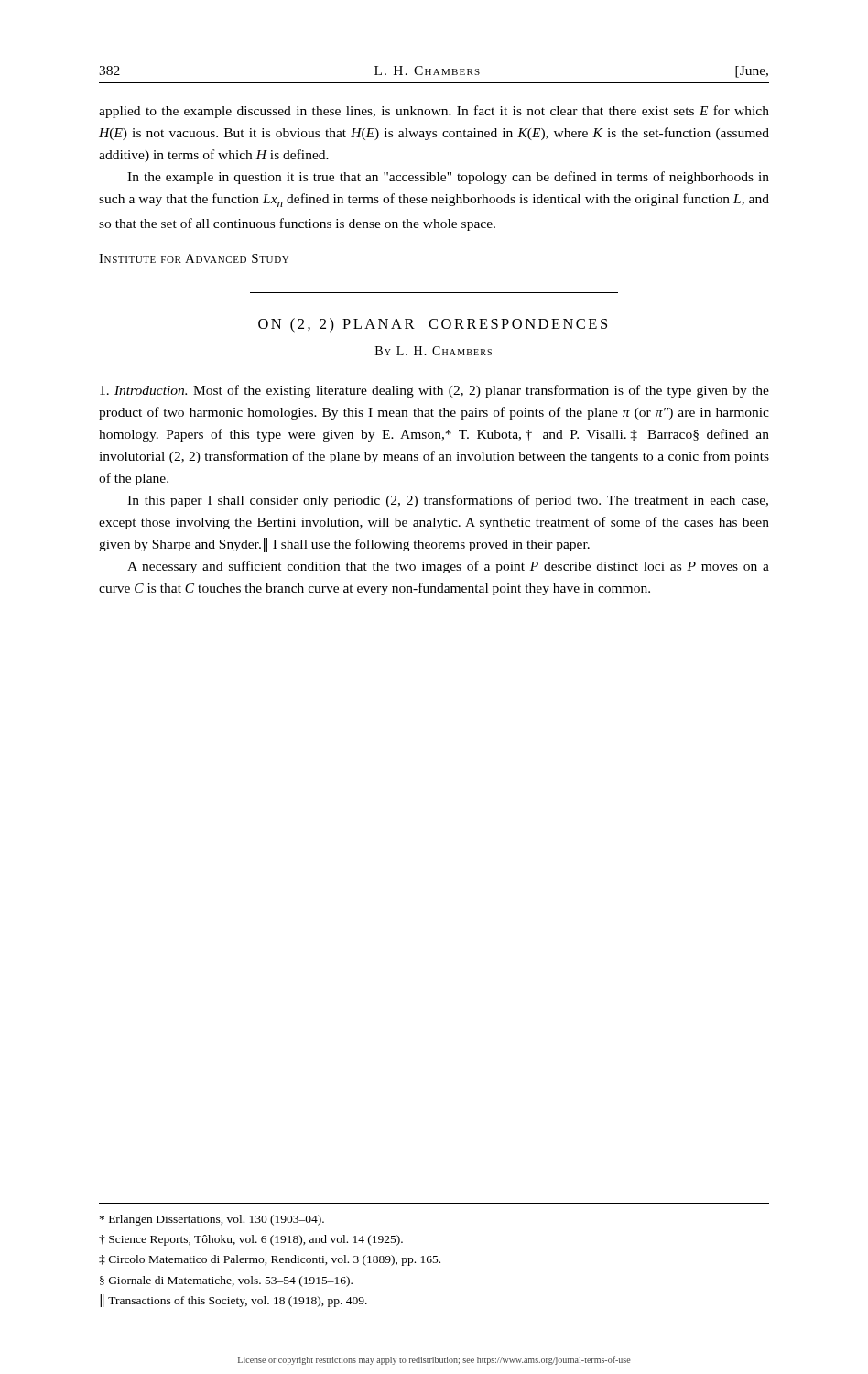Locate the section header that opens with "By L. H."
The width and height of the screenshot is (868, 1374).
[434, 351]
